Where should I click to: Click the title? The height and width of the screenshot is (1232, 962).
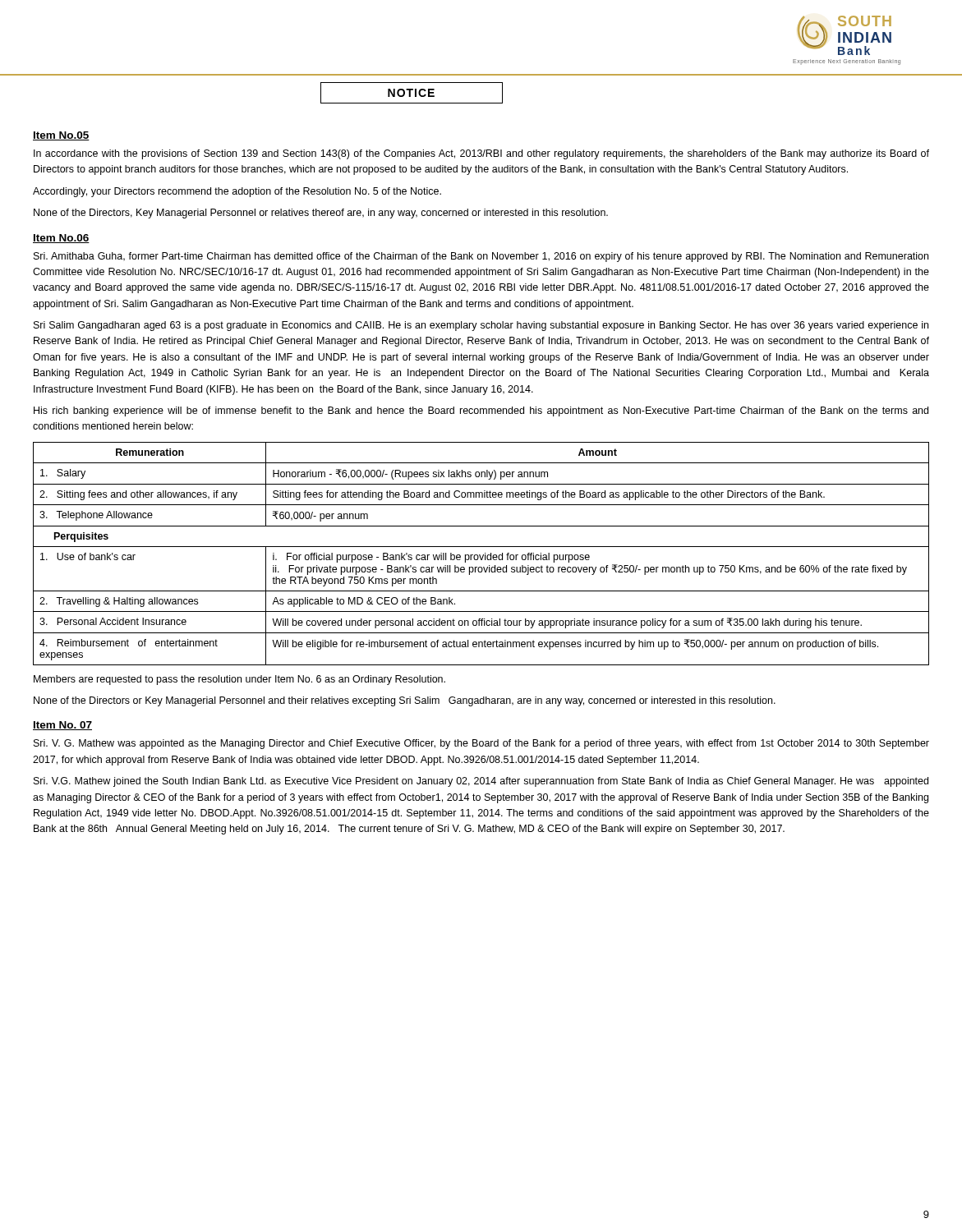pyautogui.click(x=412, y=93)
